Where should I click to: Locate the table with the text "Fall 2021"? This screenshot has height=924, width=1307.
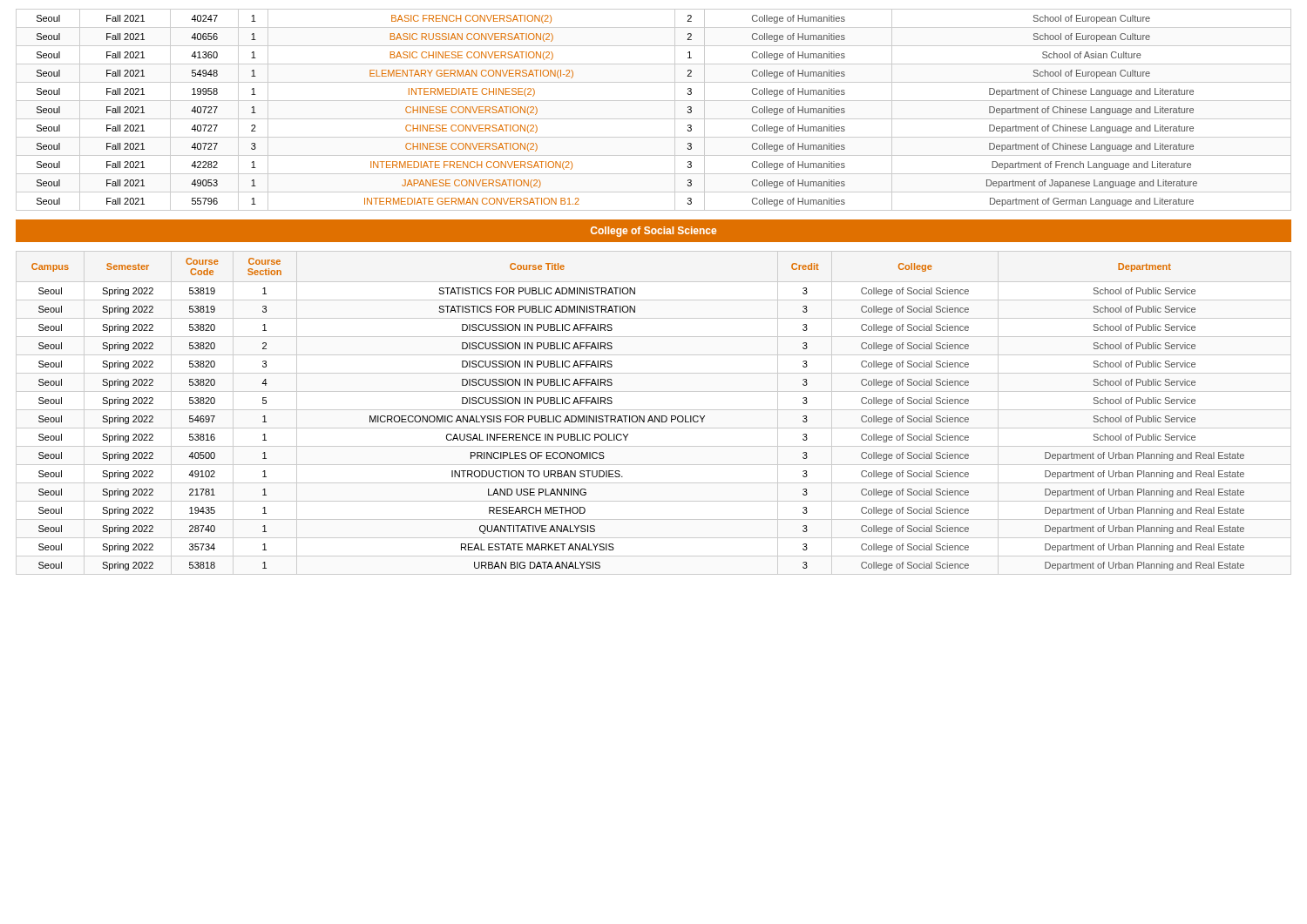click(654, 110)
